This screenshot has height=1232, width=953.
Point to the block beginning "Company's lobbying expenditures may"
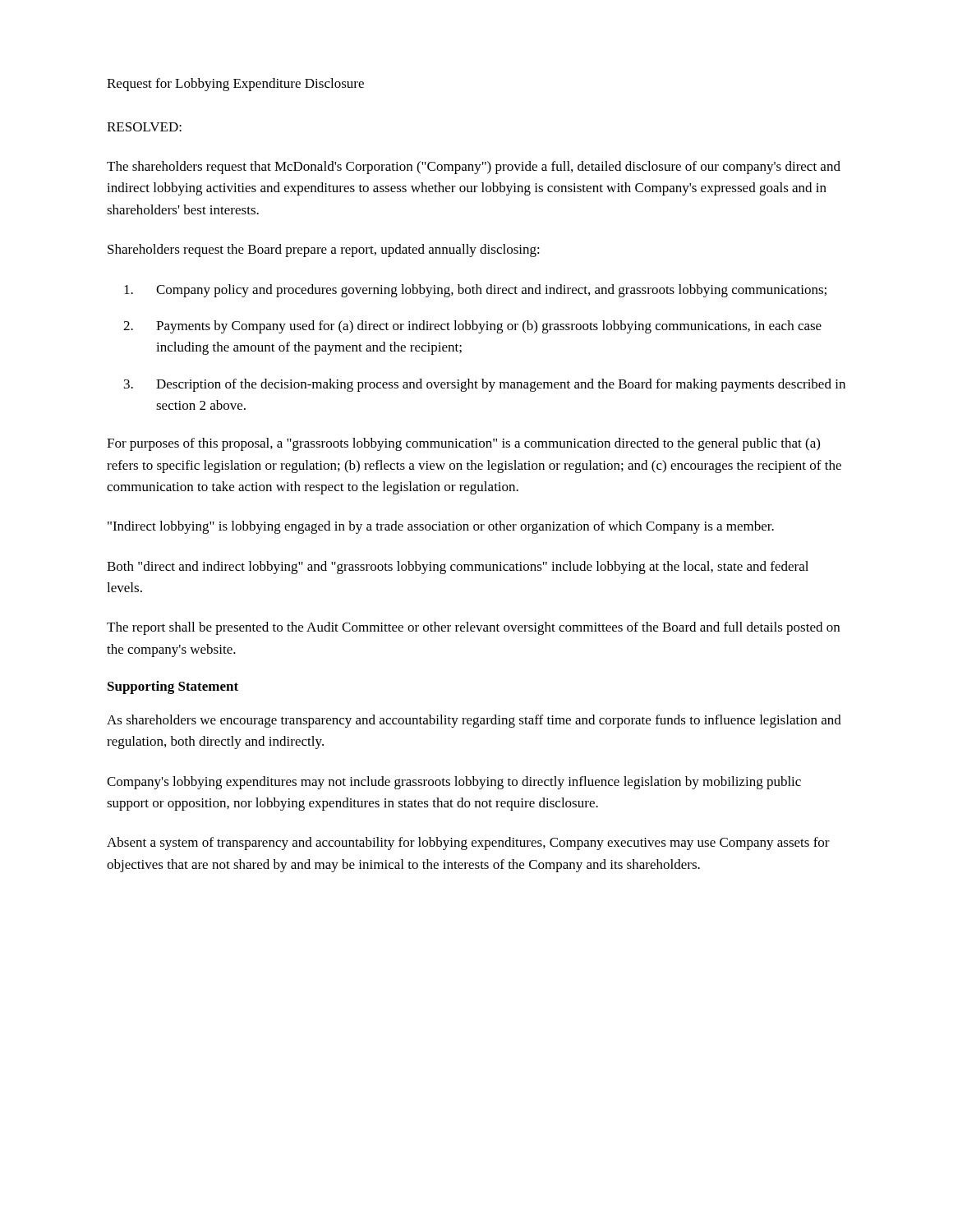tap(454, 792)
